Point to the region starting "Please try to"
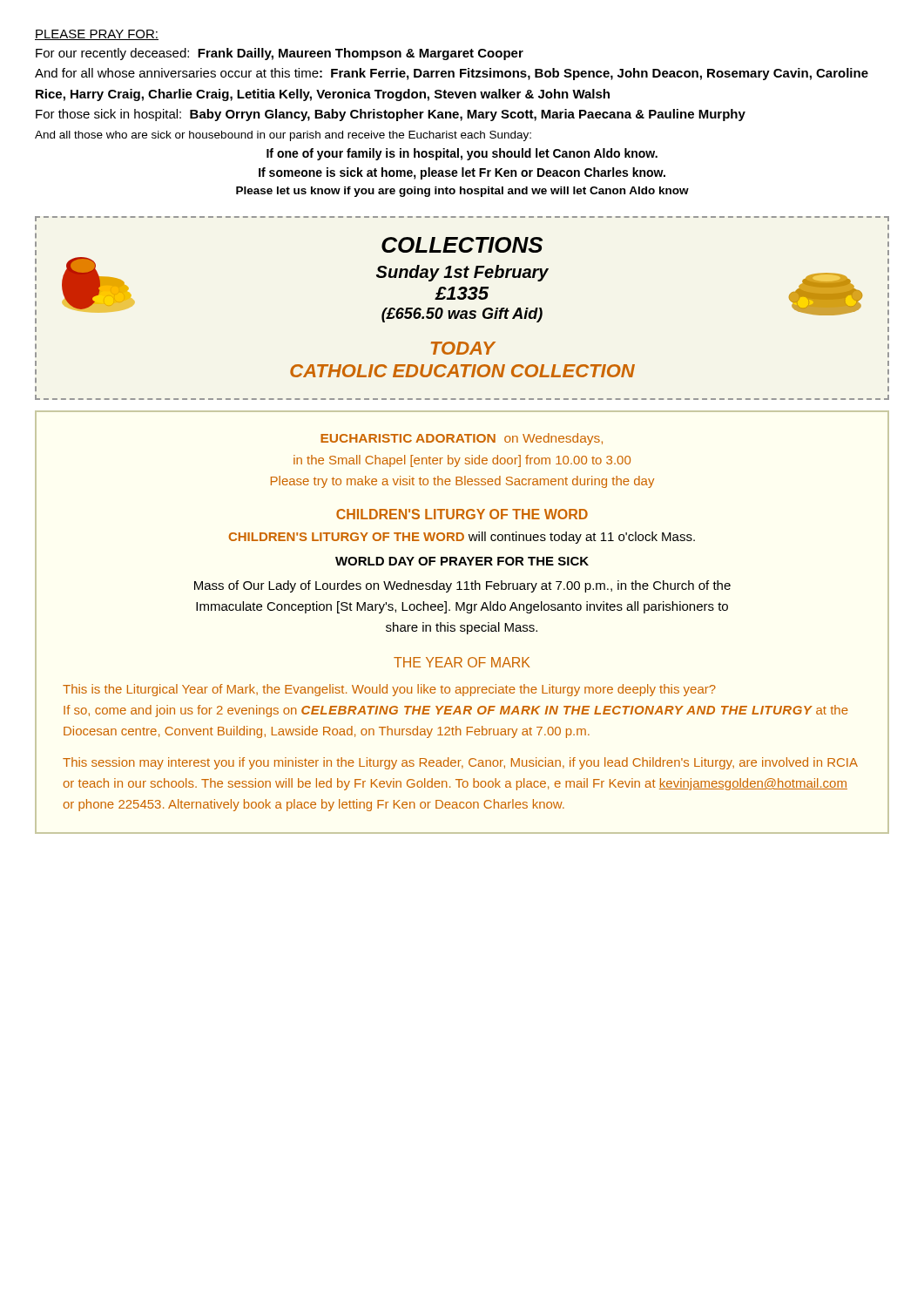Image resolution: width=924 pixels, height=1307 pixels. click(462, 481)
